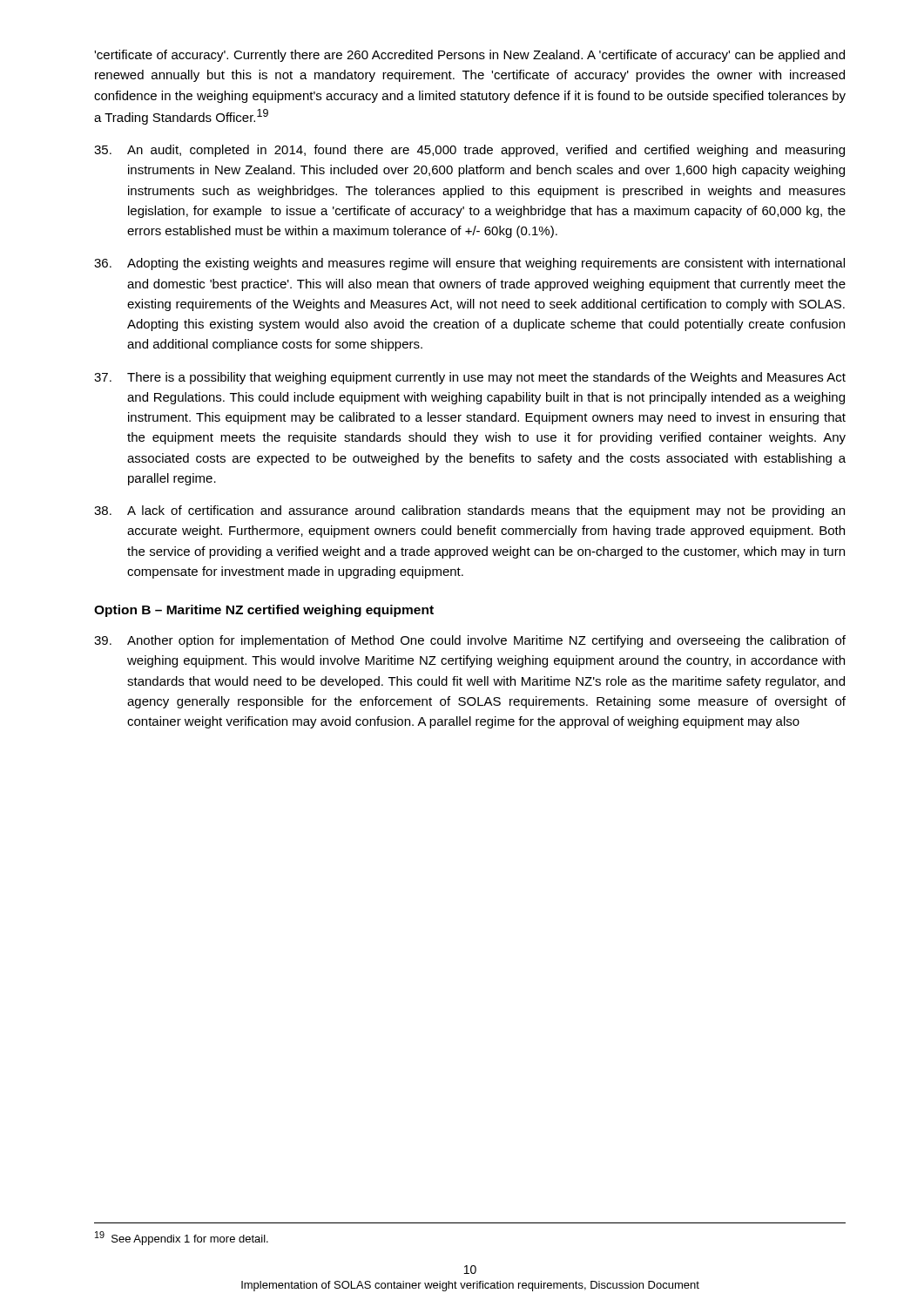Navigate to the passage starting "Option B –"
924x1307 pixels.
(x=264, y=610)
